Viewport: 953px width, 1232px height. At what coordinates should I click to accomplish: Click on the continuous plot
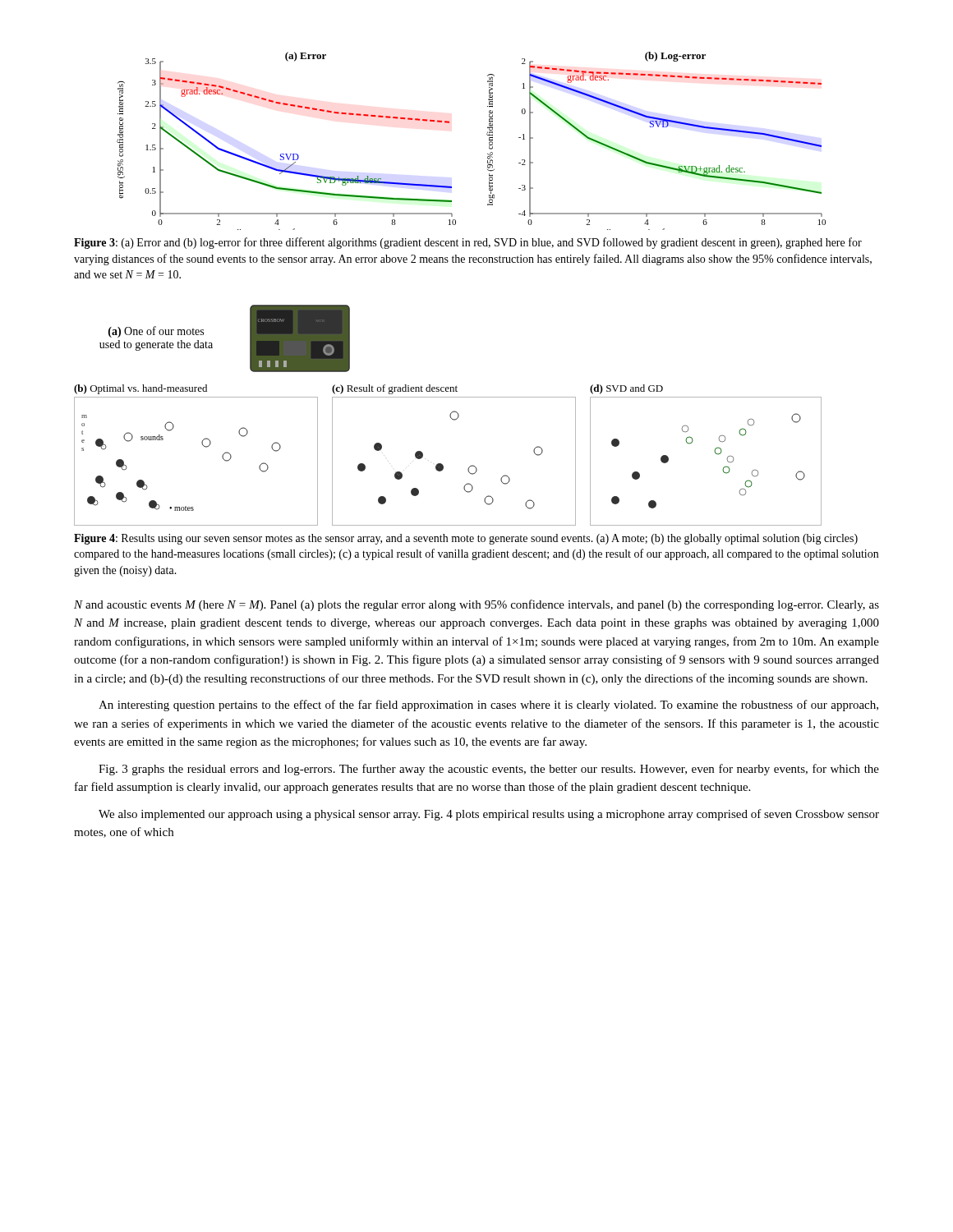click(476, 140)
